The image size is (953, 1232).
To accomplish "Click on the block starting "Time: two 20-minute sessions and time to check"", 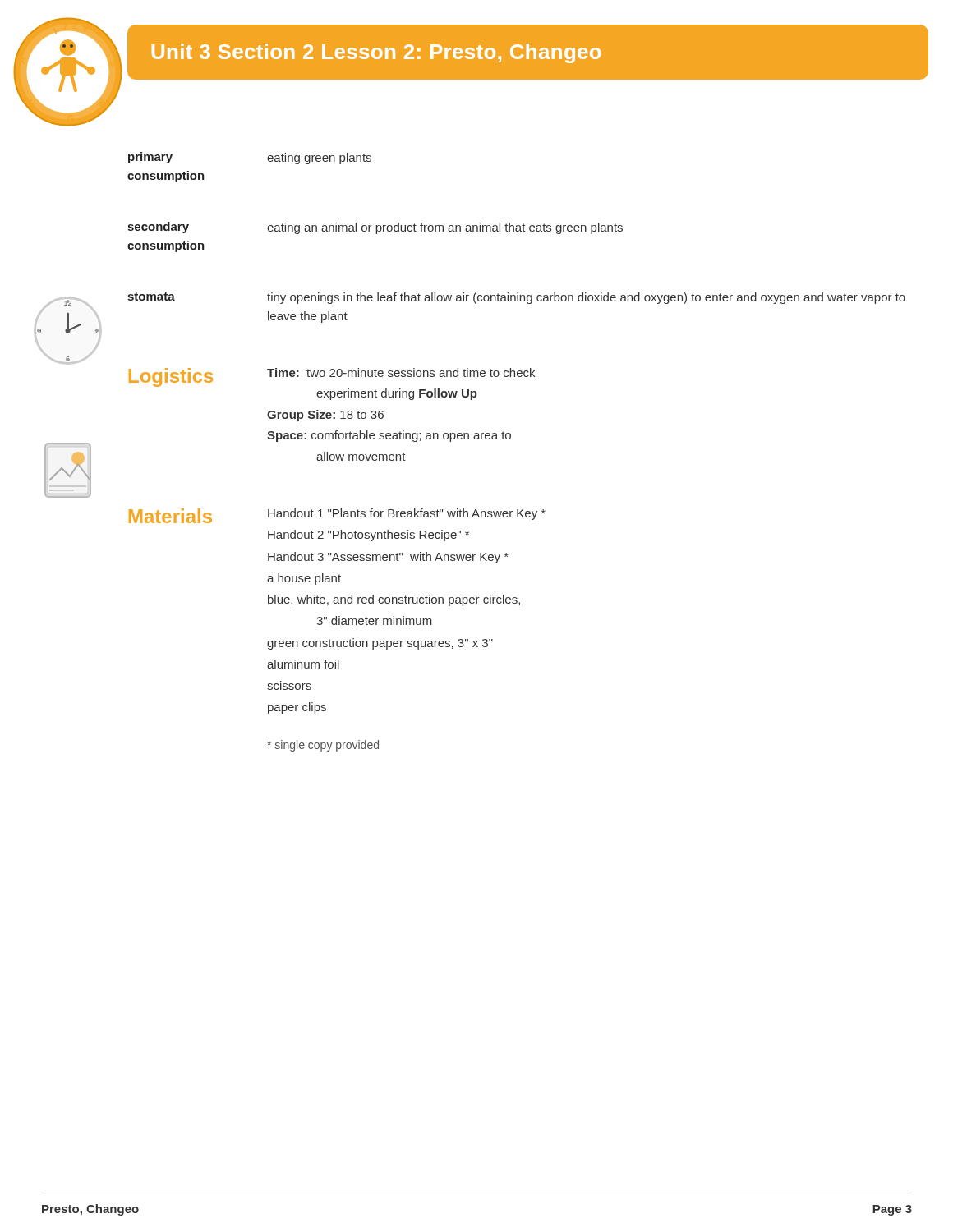I will click(x=401, y=372).
